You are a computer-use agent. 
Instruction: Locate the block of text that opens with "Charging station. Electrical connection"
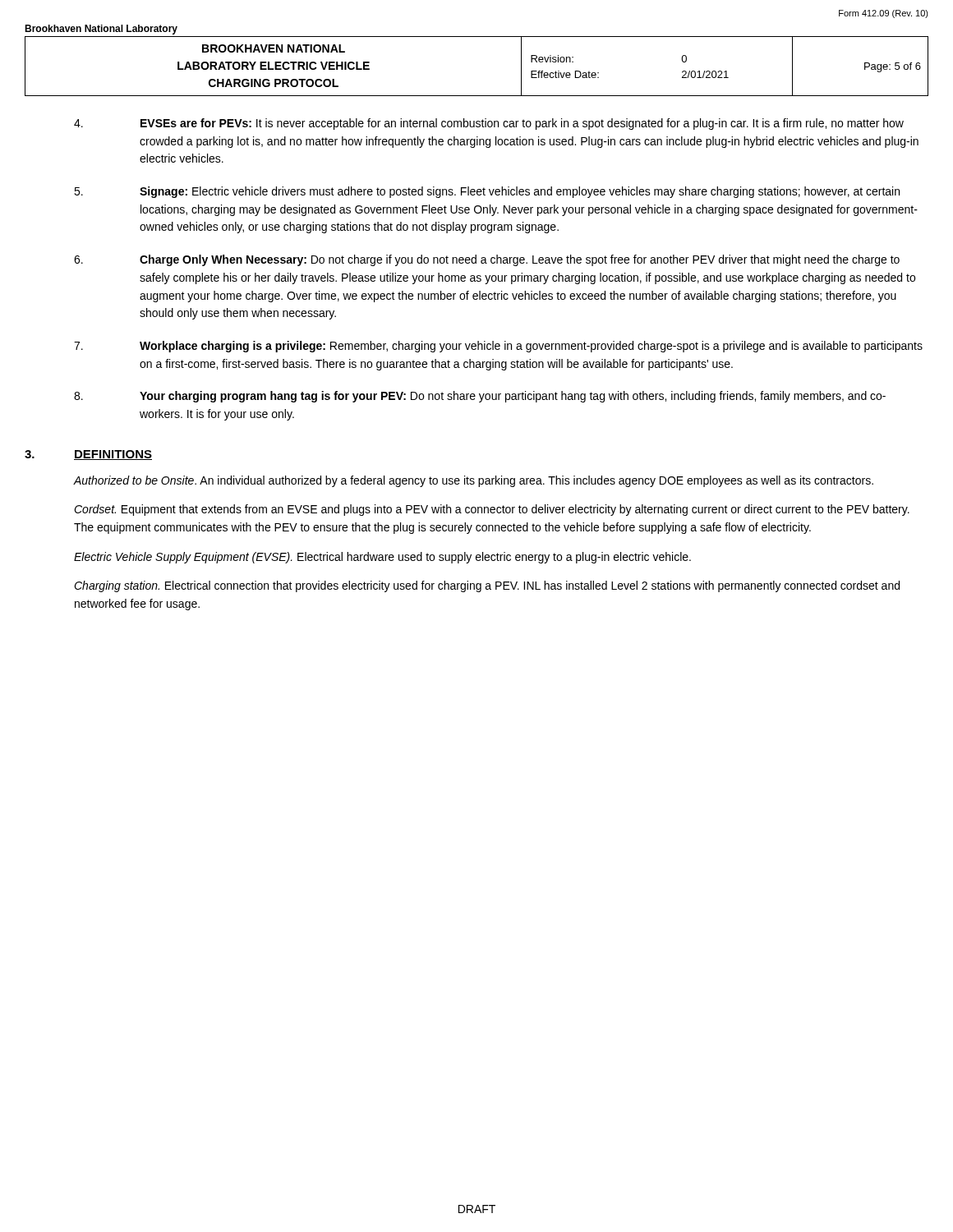tap(487, 595)
